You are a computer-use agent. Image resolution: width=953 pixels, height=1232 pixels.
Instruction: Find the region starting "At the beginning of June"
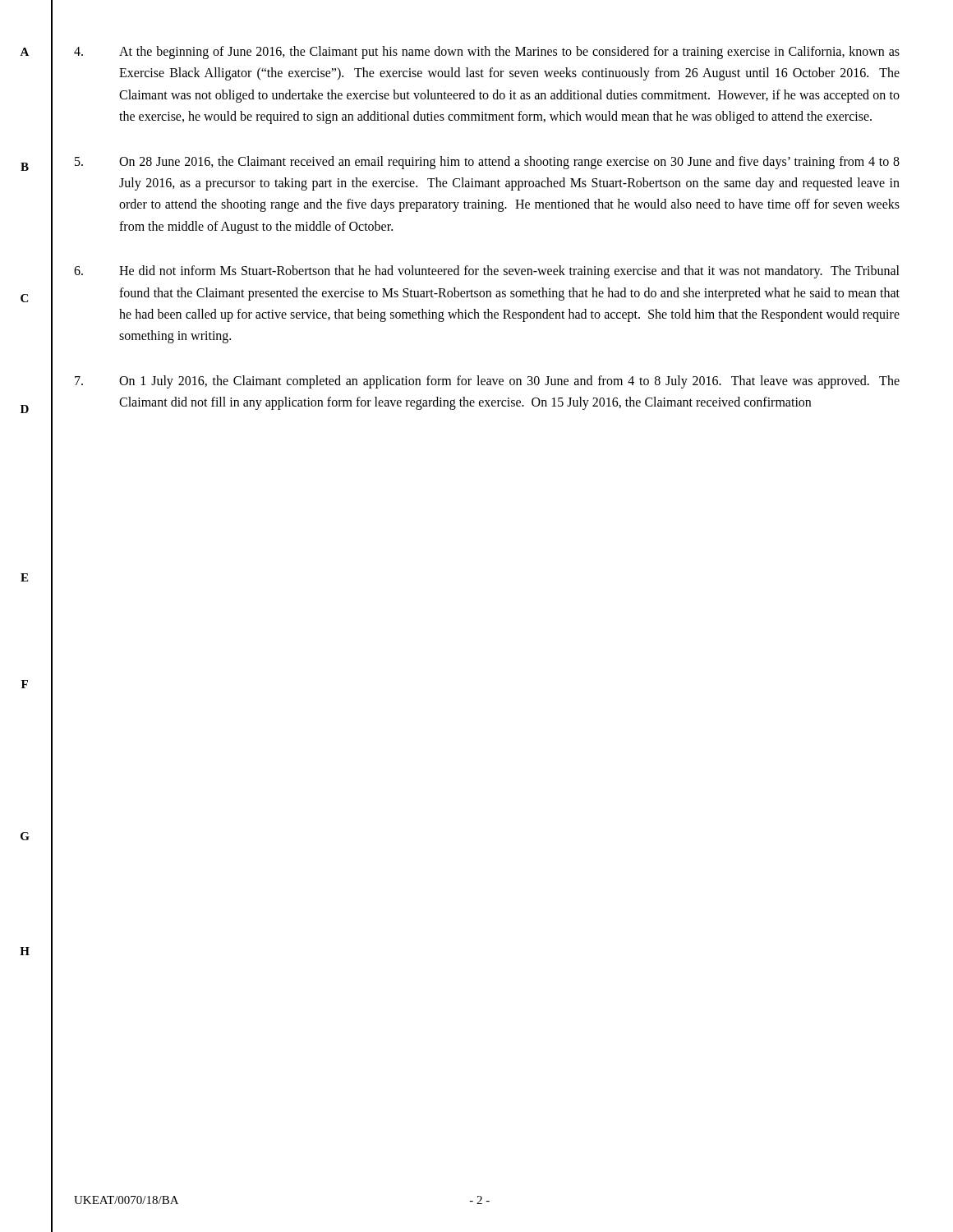click(487, 84)
